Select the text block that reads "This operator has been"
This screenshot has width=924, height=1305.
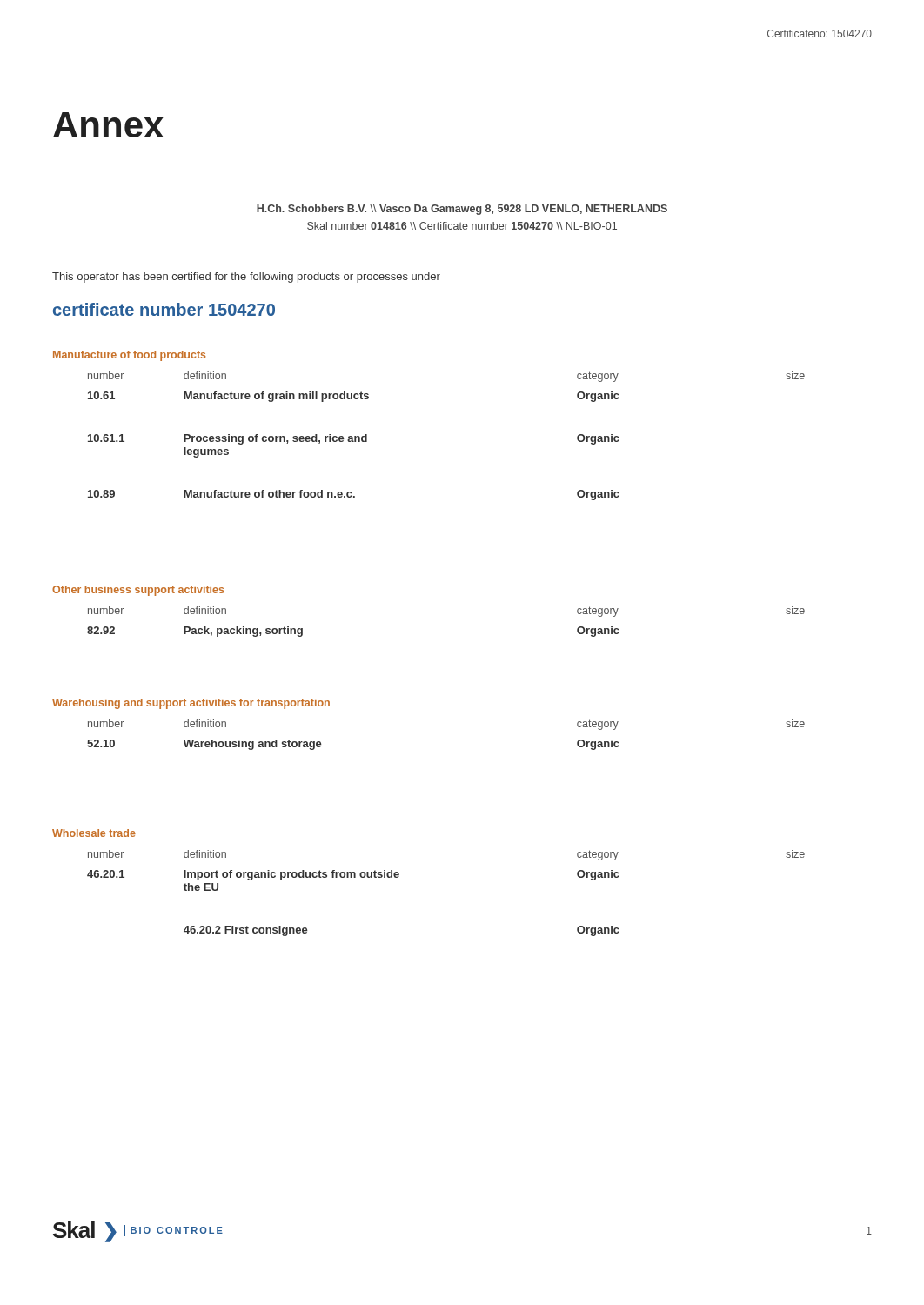click(x=246, y=276)
